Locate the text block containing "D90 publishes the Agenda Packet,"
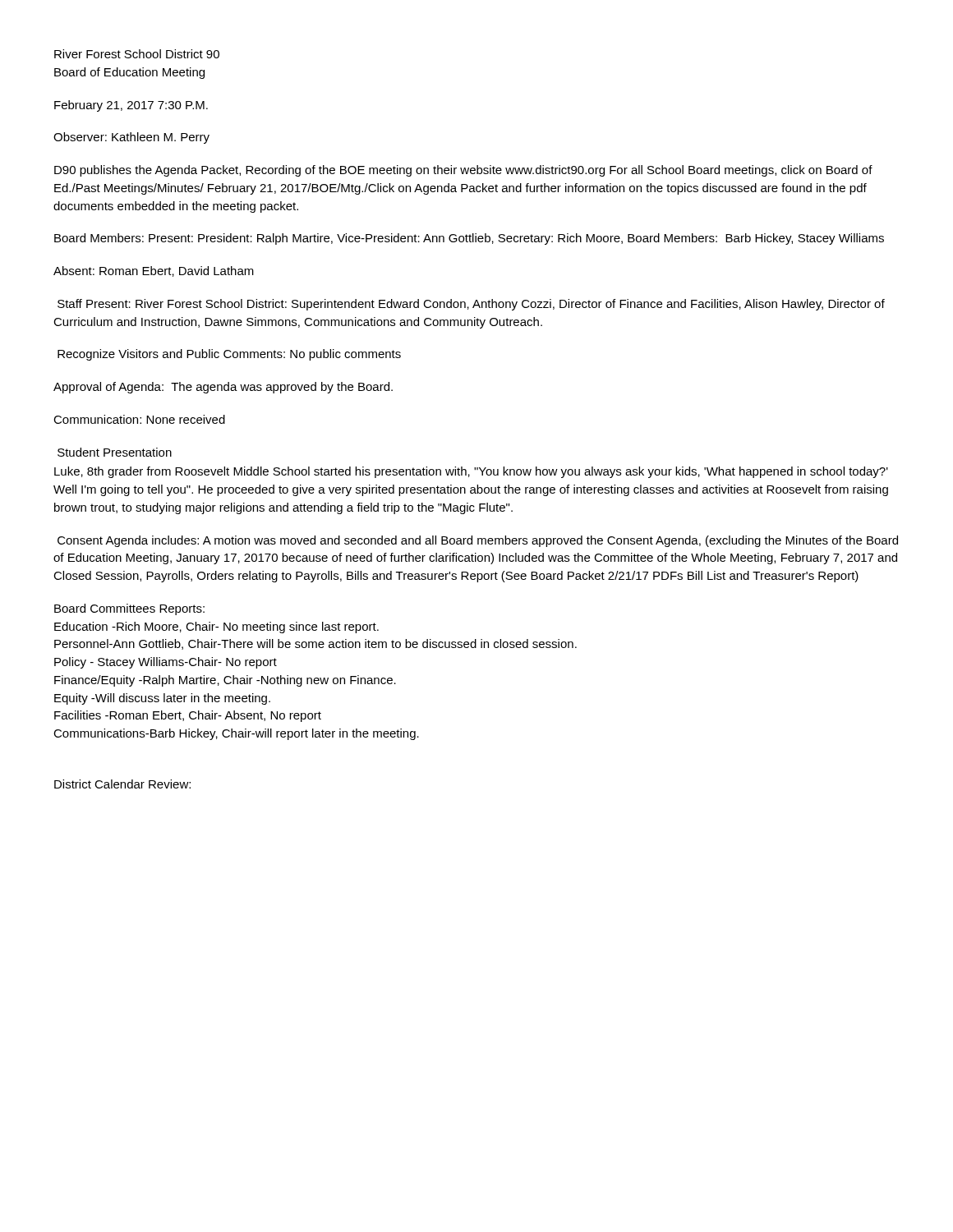 [463, 187]
